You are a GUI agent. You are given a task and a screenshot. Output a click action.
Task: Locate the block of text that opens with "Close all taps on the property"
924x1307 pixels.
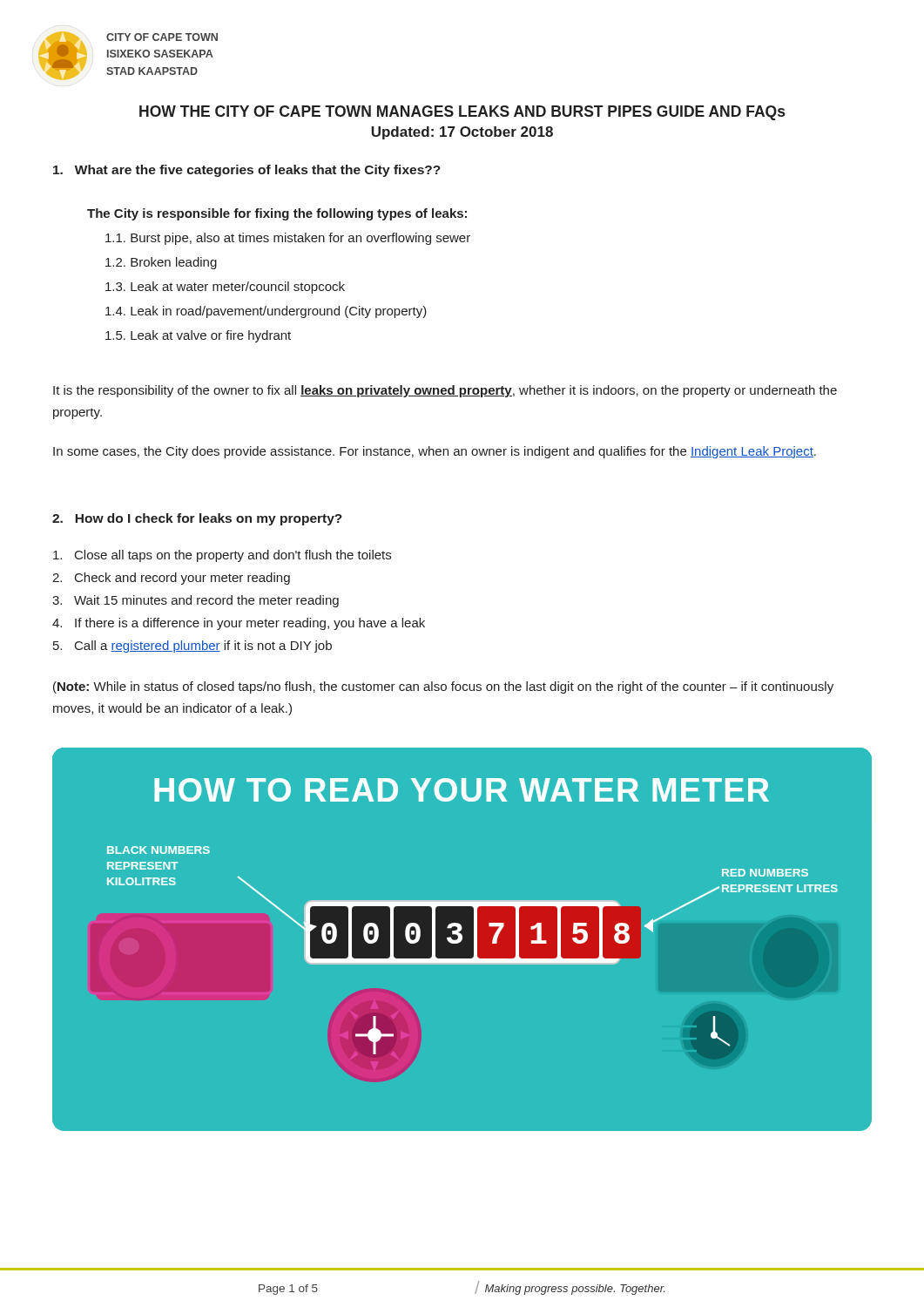pos(222,555)
